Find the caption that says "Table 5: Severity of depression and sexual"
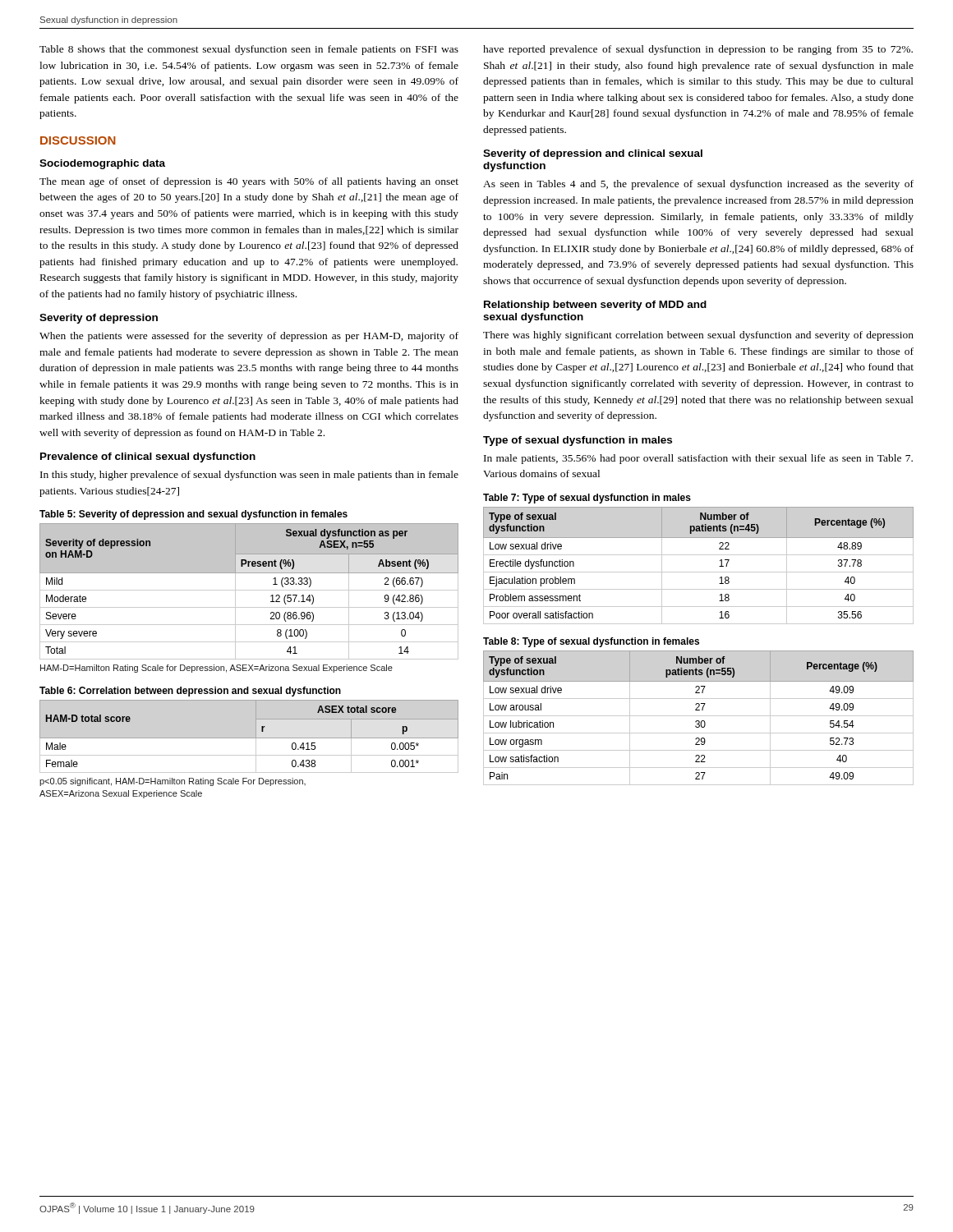The height and width of the screenshot is (1232, 953). point(194,514)
